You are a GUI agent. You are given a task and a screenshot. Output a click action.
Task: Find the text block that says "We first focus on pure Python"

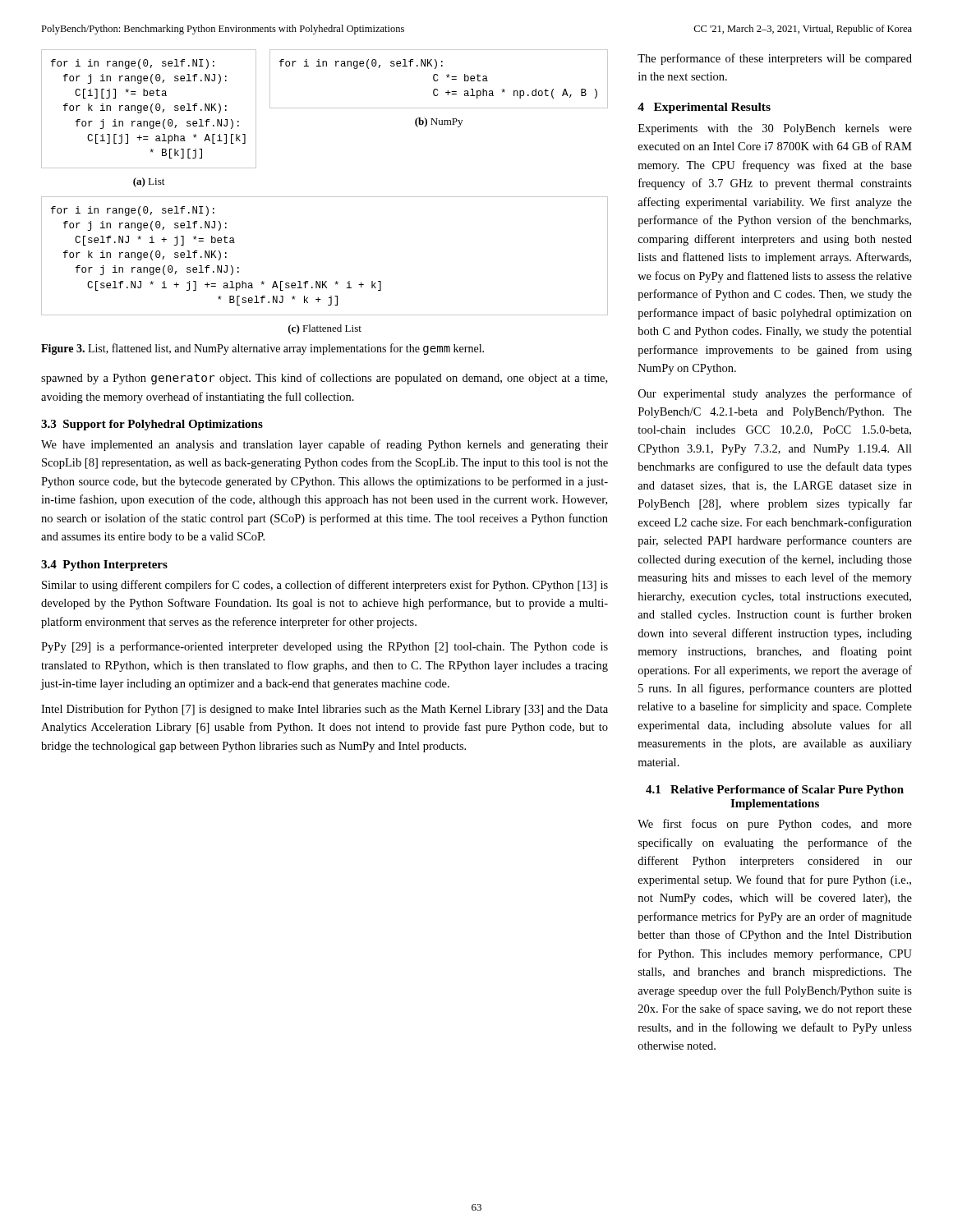click(x=775, y=935)
